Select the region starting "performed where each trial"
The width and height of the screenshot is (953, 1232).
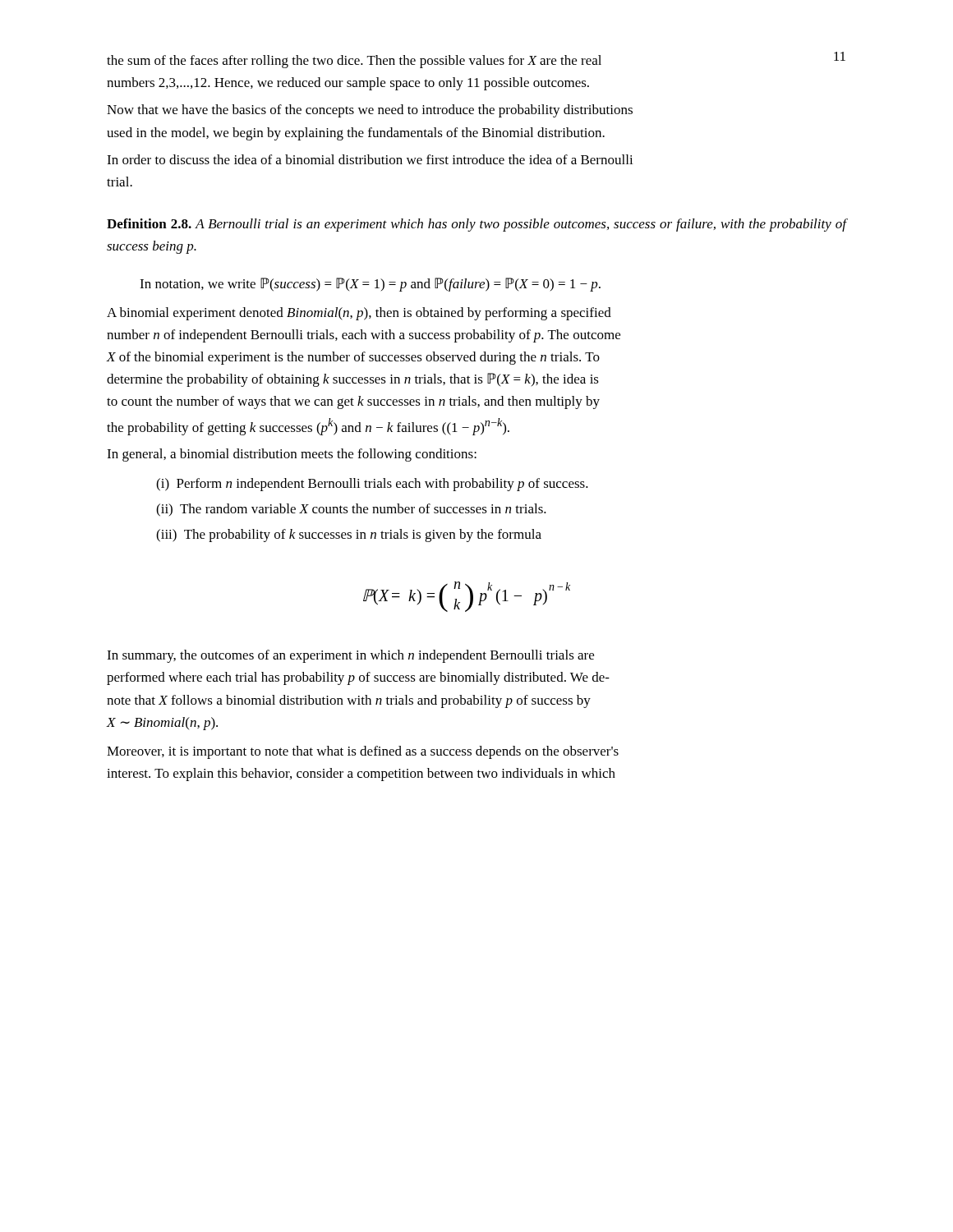click(358, 678)
